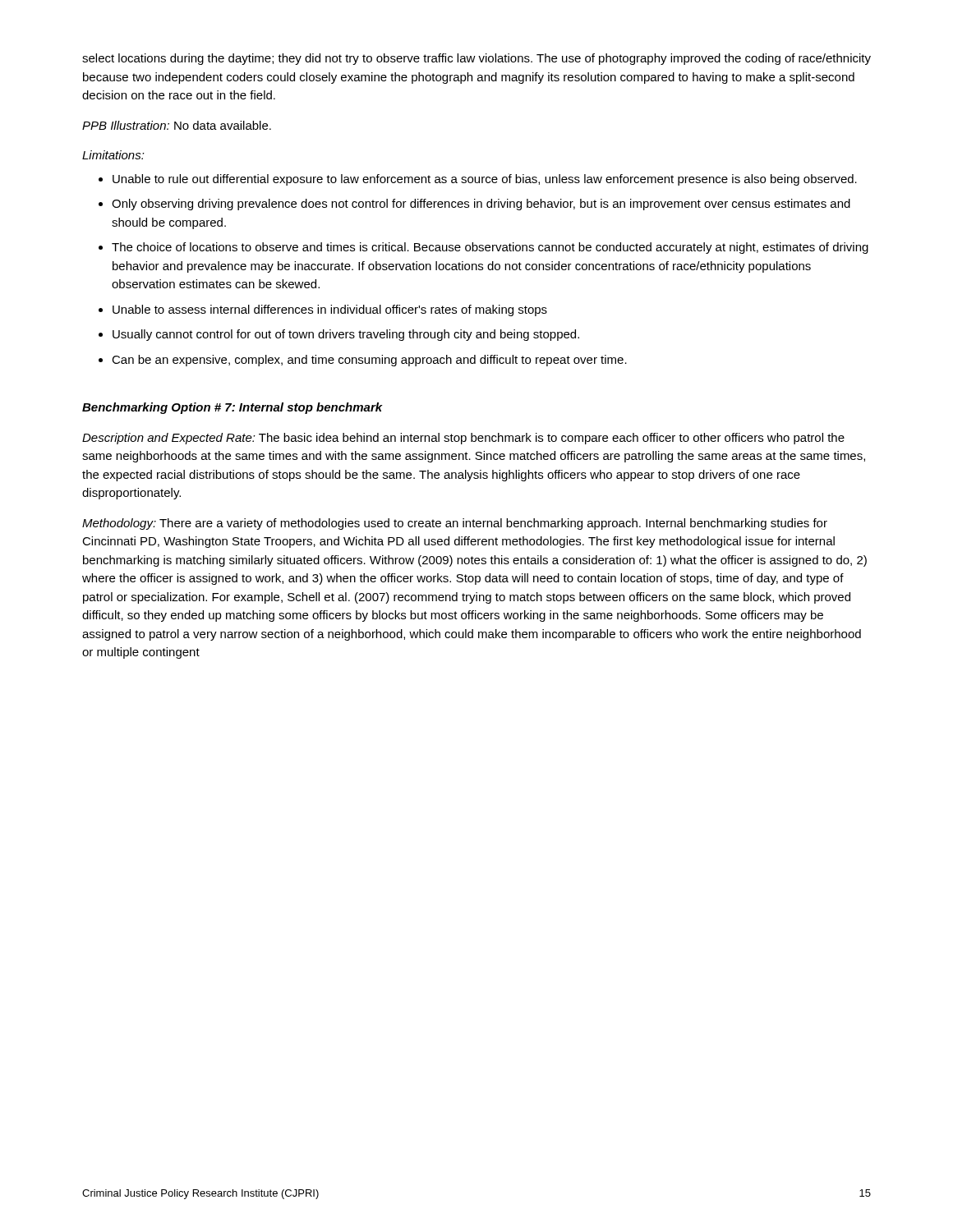Screen dimensions: 1232x953
Task: Navigate to the element starting "select locations during the"
Action: point(476,76)
